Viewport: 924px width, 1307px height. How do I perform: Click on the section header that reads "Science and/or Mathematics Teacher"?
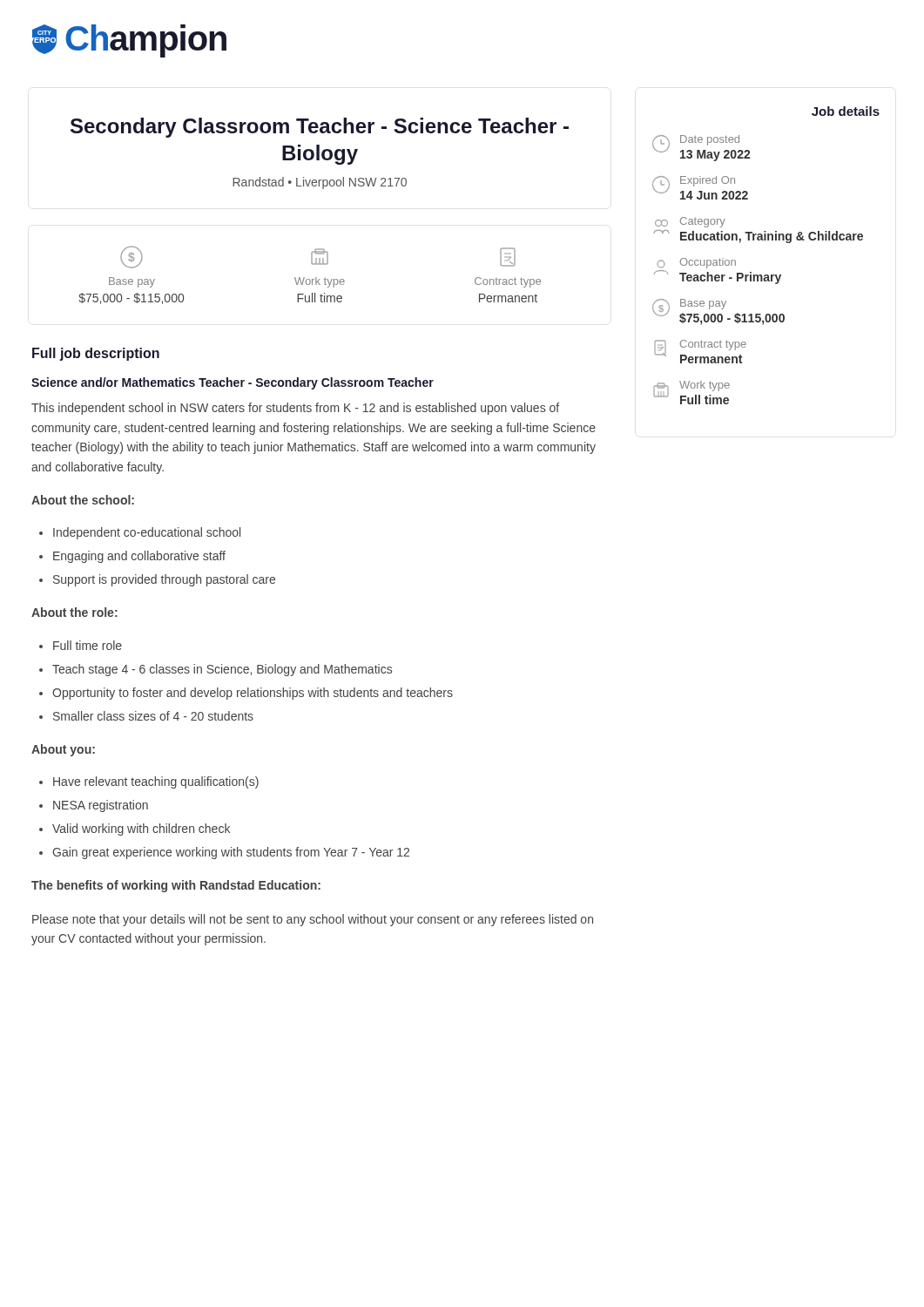[x=320, y=383]
